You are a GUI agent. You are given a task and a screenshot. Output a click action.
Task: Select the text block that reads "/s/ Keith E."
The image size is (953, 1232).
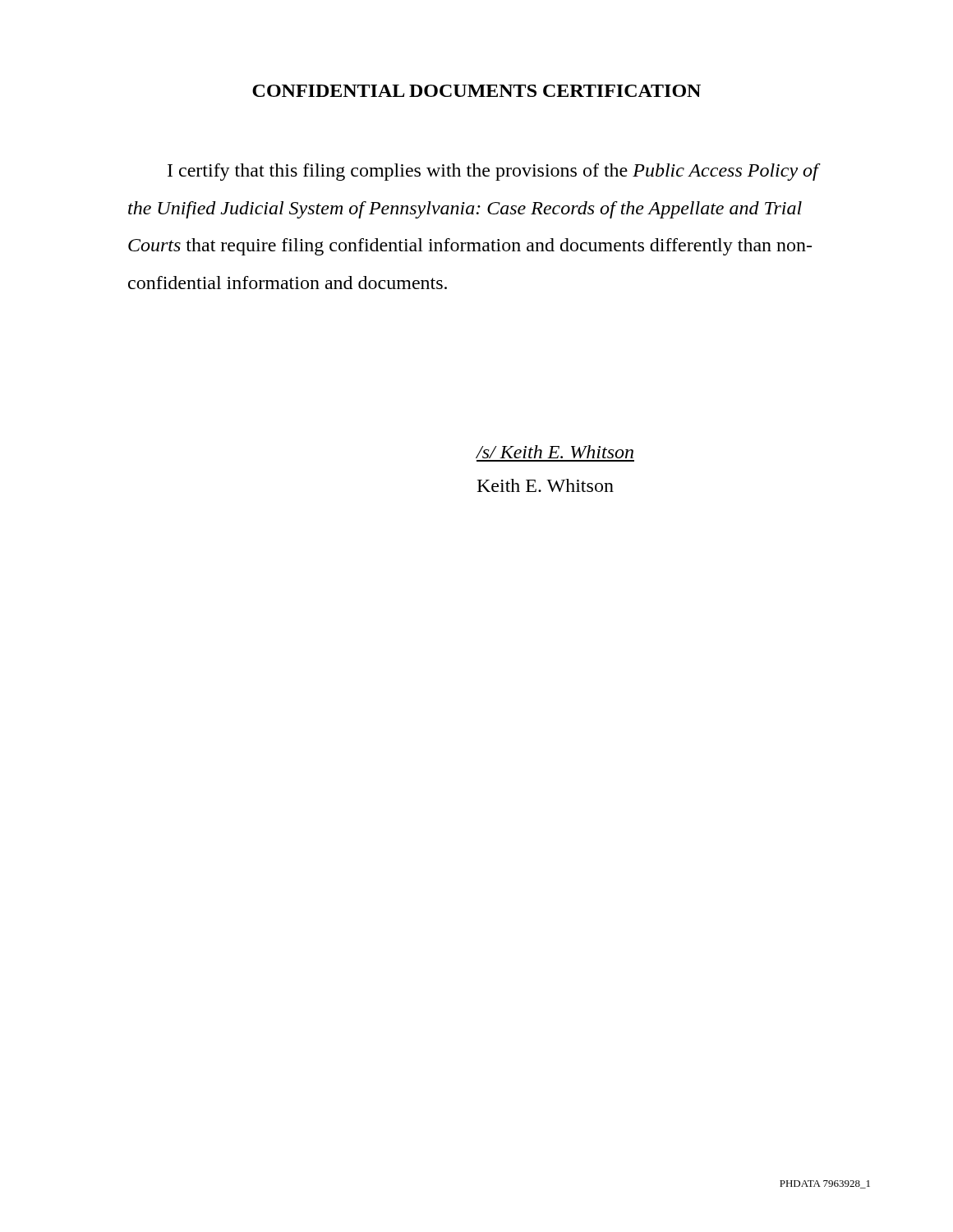coord(555,468)
